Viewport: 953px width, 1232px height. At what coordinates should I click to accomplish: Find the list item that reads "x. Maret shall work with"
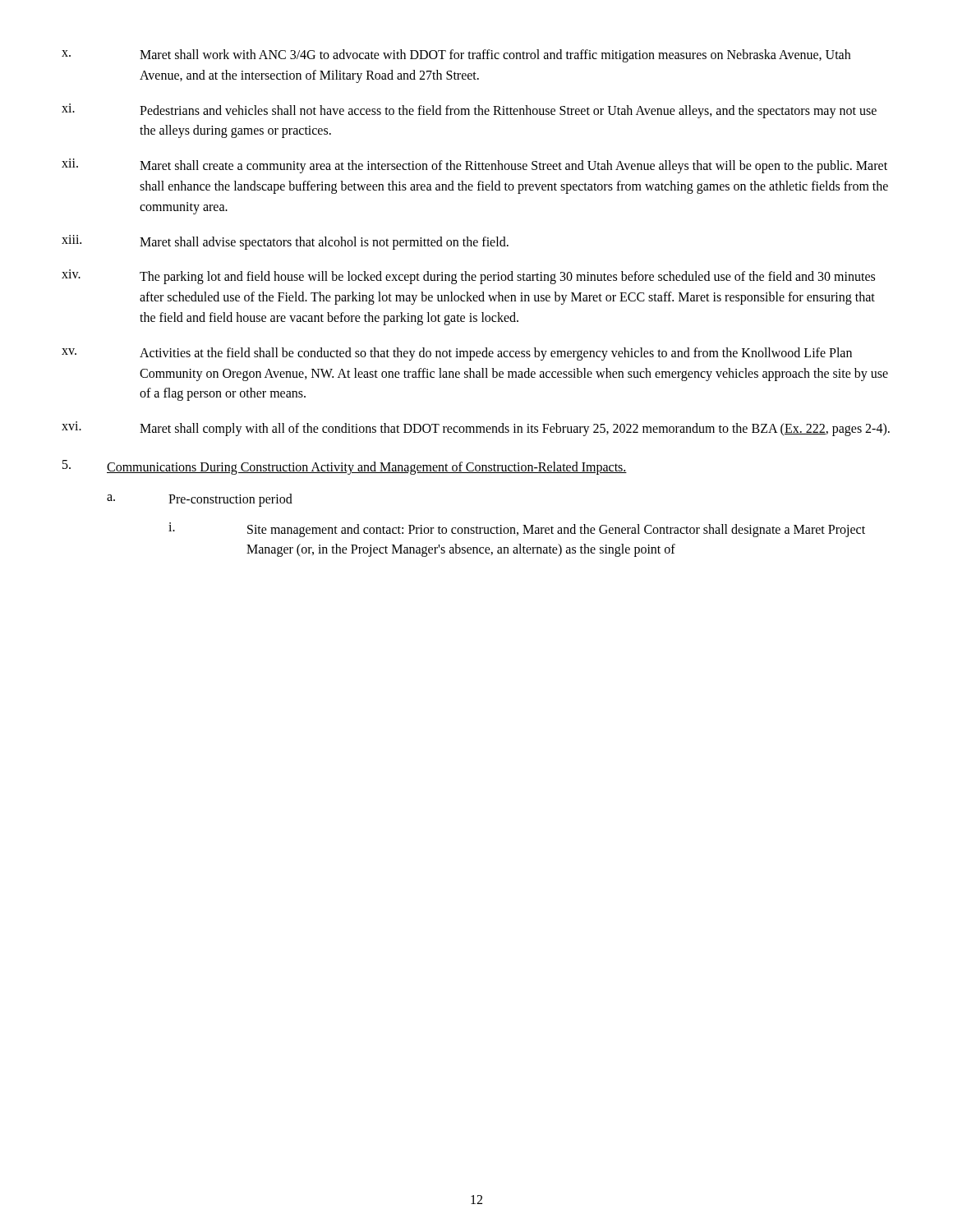coord(476,66)
